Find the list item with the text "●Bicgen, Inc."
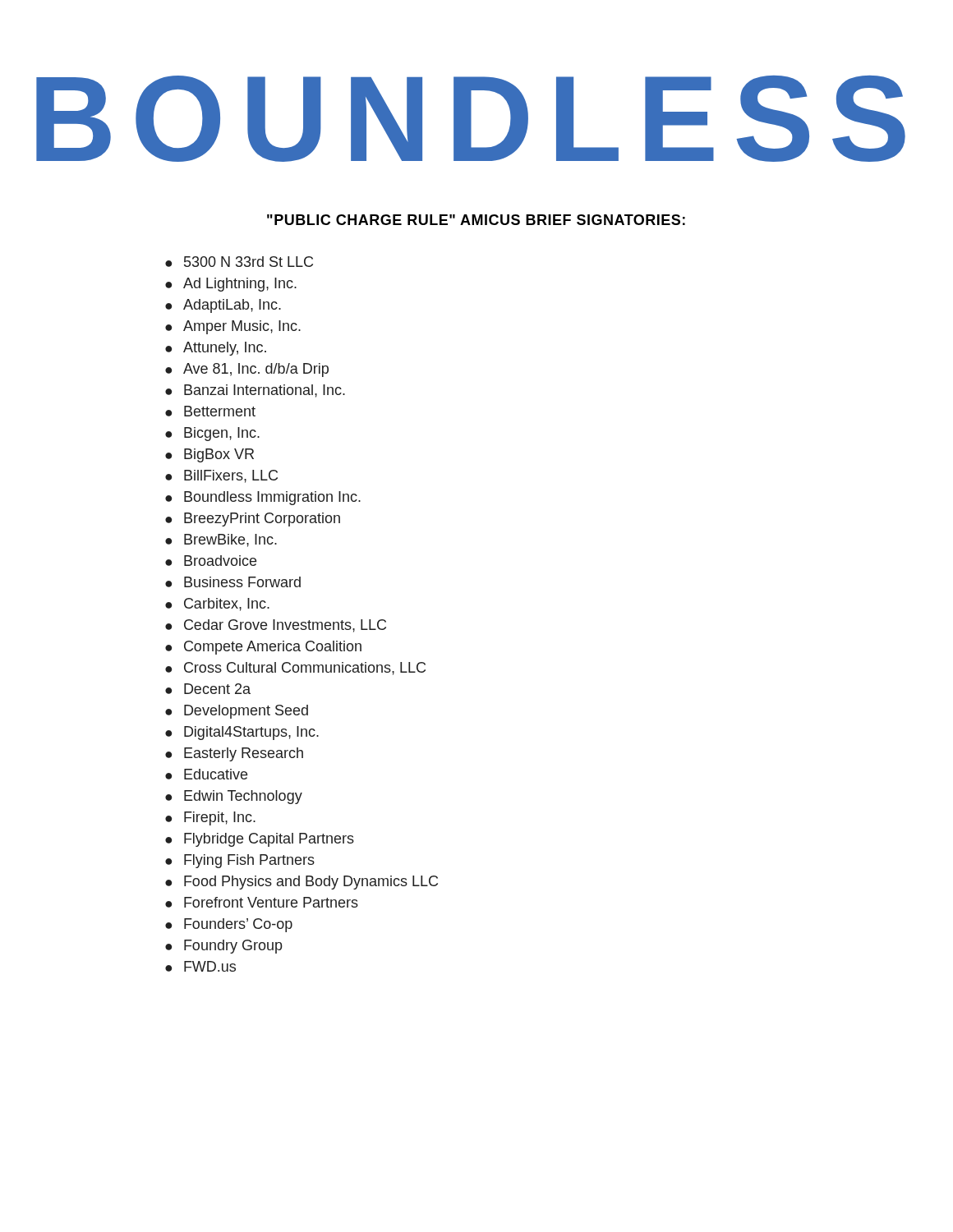Screen dimensions: 1232x953 tap(212, 434)
